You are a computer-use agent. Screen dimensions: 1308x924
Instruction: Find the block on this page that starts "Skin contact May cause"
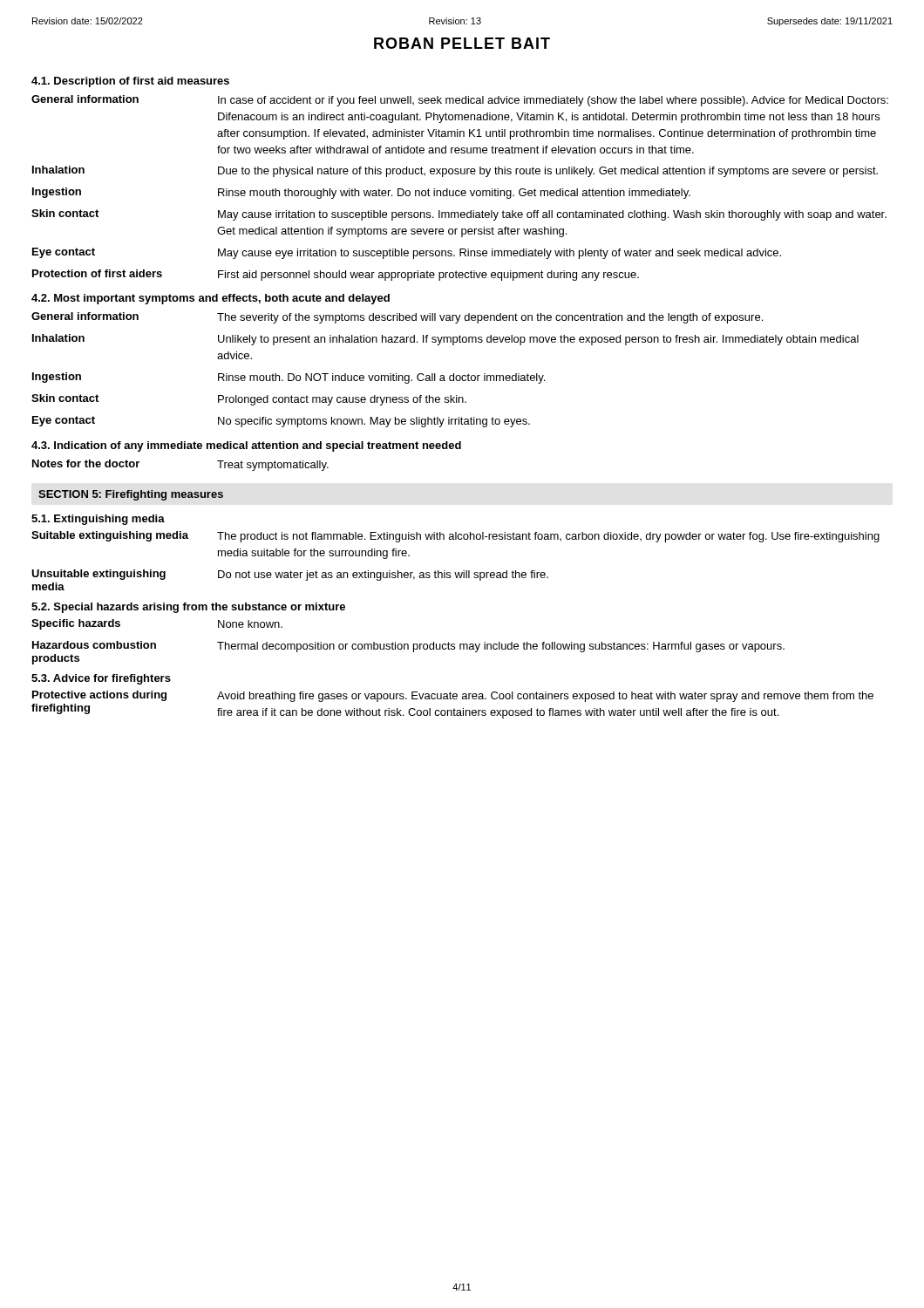point(462,223)
